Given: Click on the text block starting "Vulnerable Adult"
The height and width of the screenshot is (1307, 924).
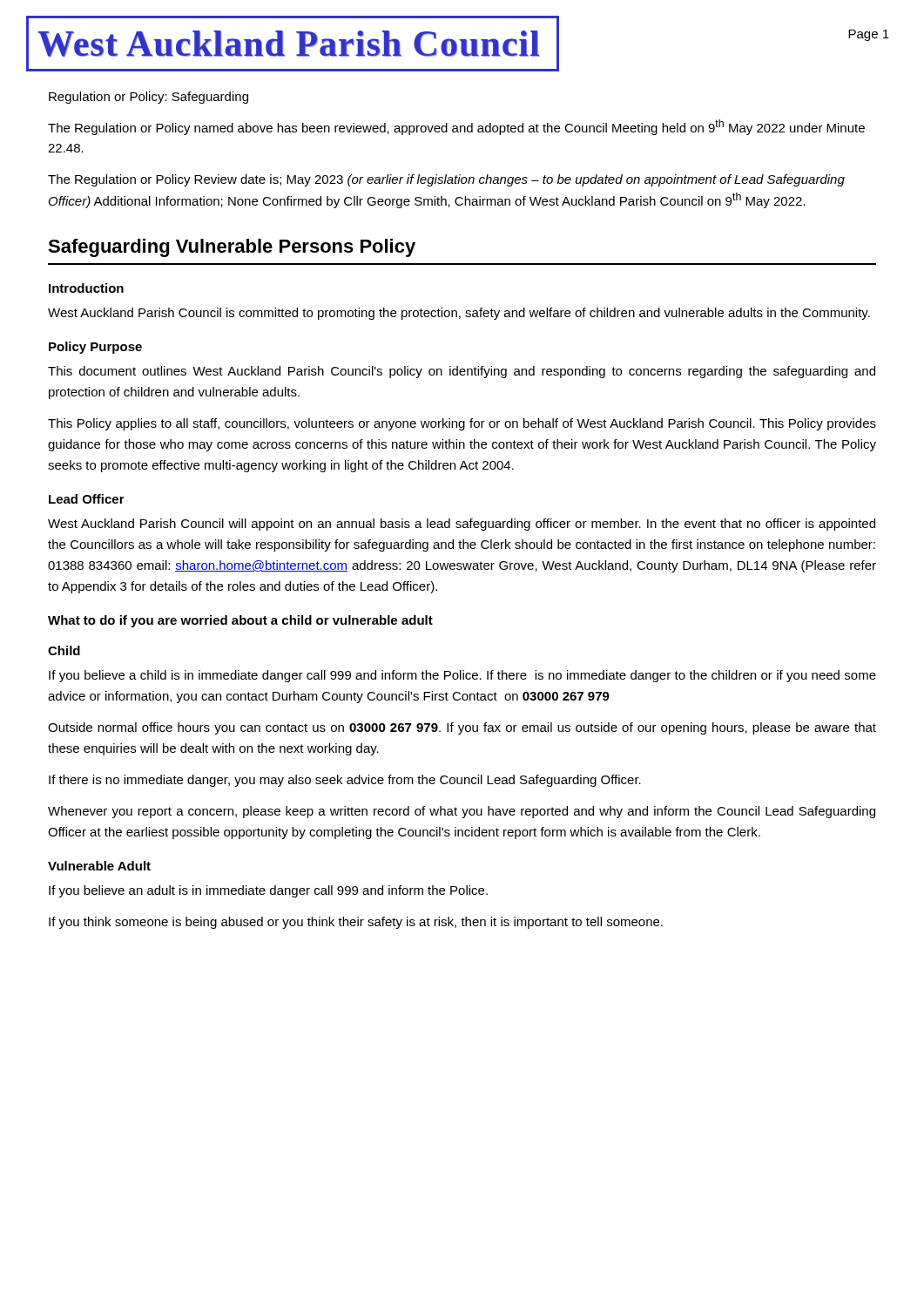Looking at the screenshot, I should pyautogui.click(x=99, y=866).
